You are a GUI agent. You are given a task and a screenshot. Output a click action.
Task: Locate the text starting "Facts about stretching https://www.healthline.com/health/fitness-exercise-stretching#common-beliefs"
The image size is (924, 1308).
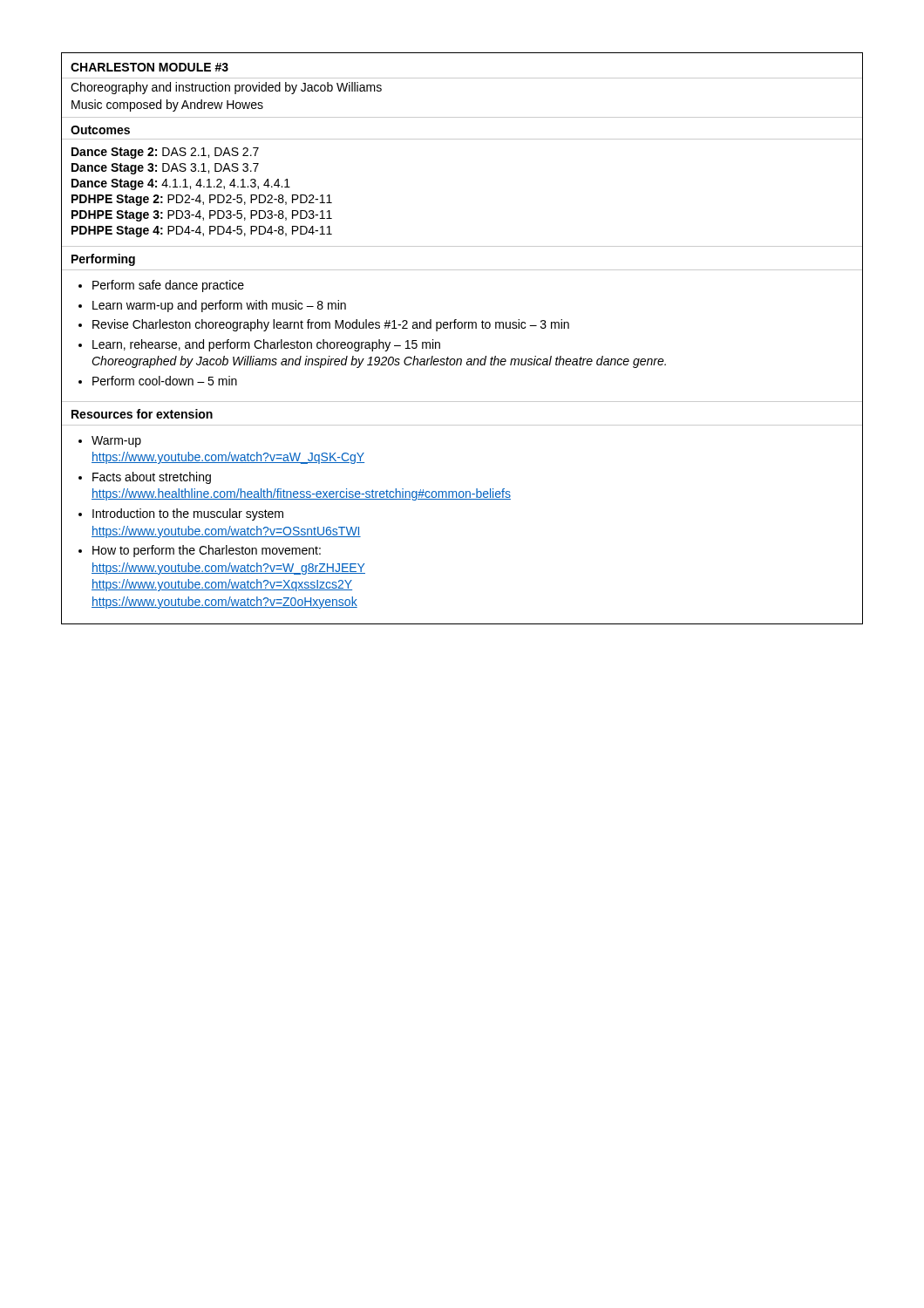click(301, 485)
